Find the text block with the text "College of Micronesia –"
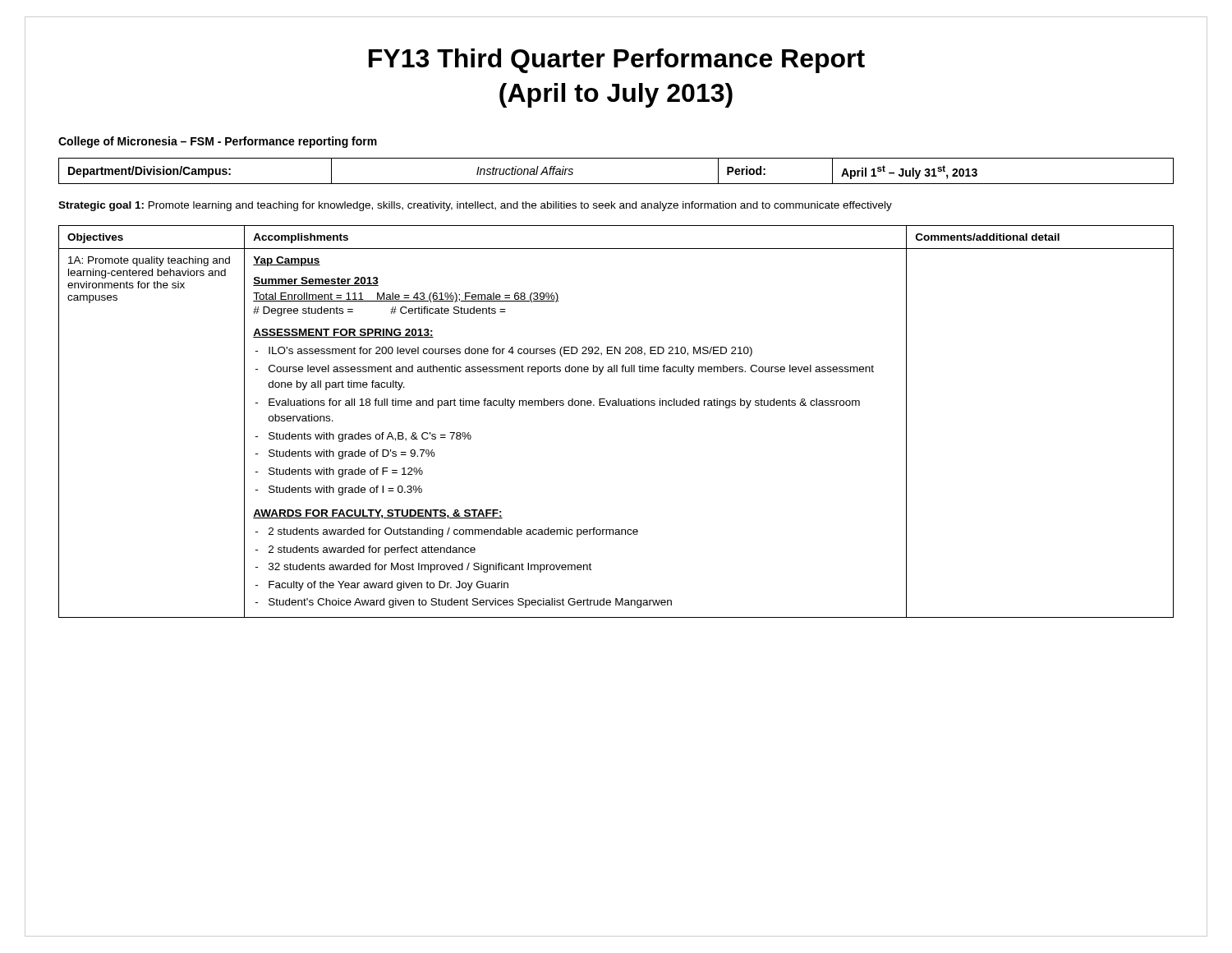 pyautogui.click(x=218, y=141)
